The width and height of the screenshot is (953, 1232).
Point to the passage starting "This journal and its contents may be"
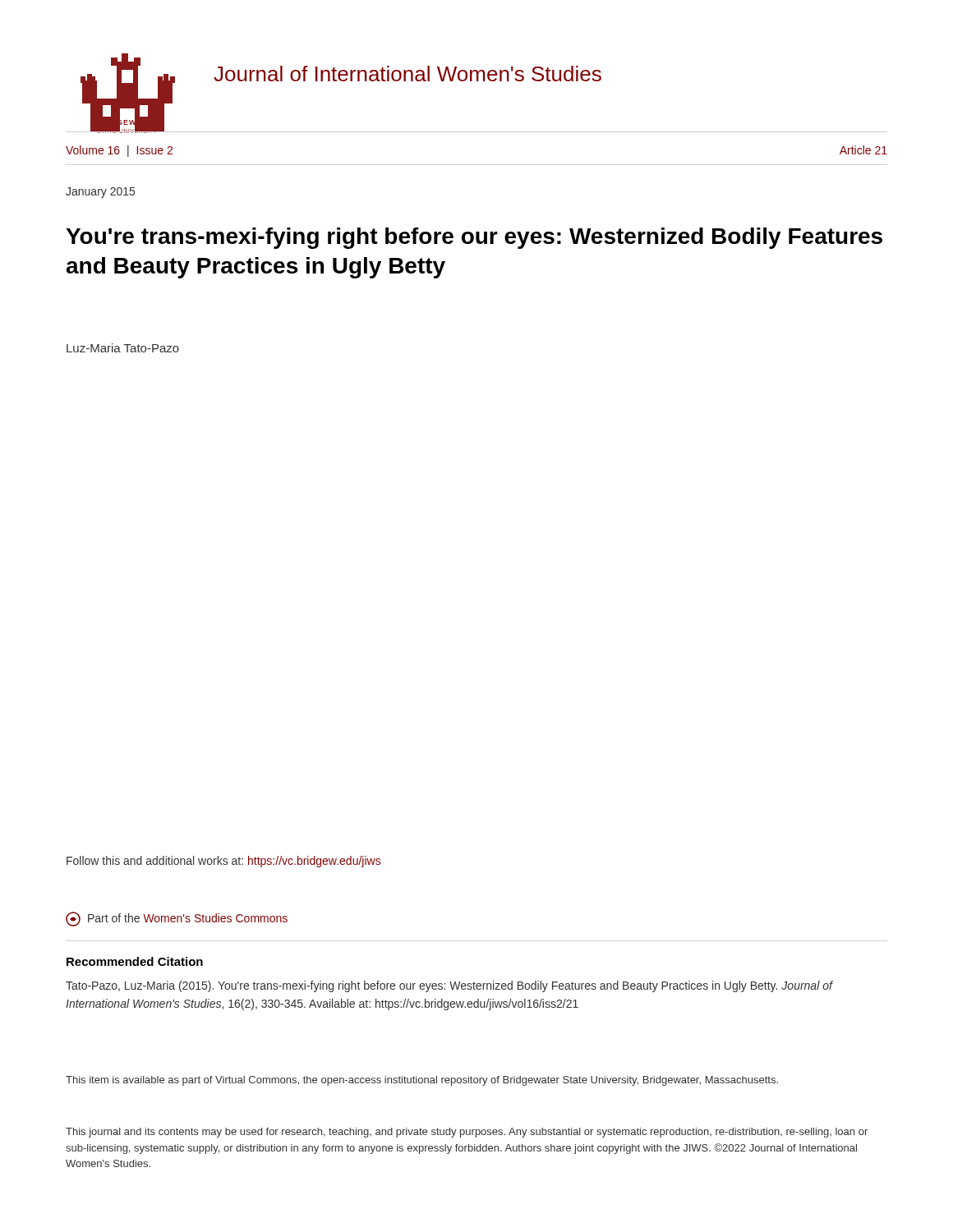tap(476, 1148)
